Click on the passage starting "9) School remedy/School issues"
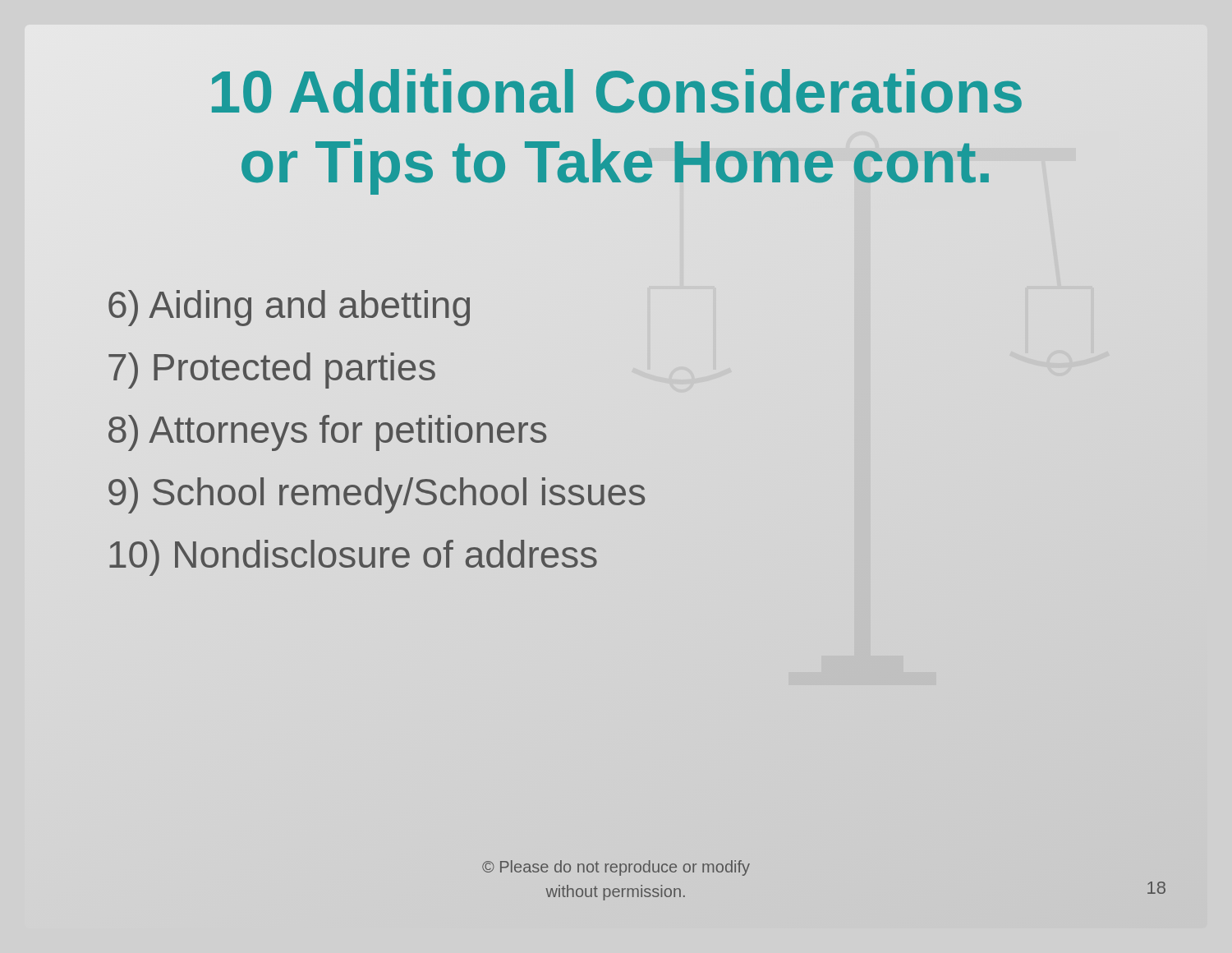 point(377,492)
